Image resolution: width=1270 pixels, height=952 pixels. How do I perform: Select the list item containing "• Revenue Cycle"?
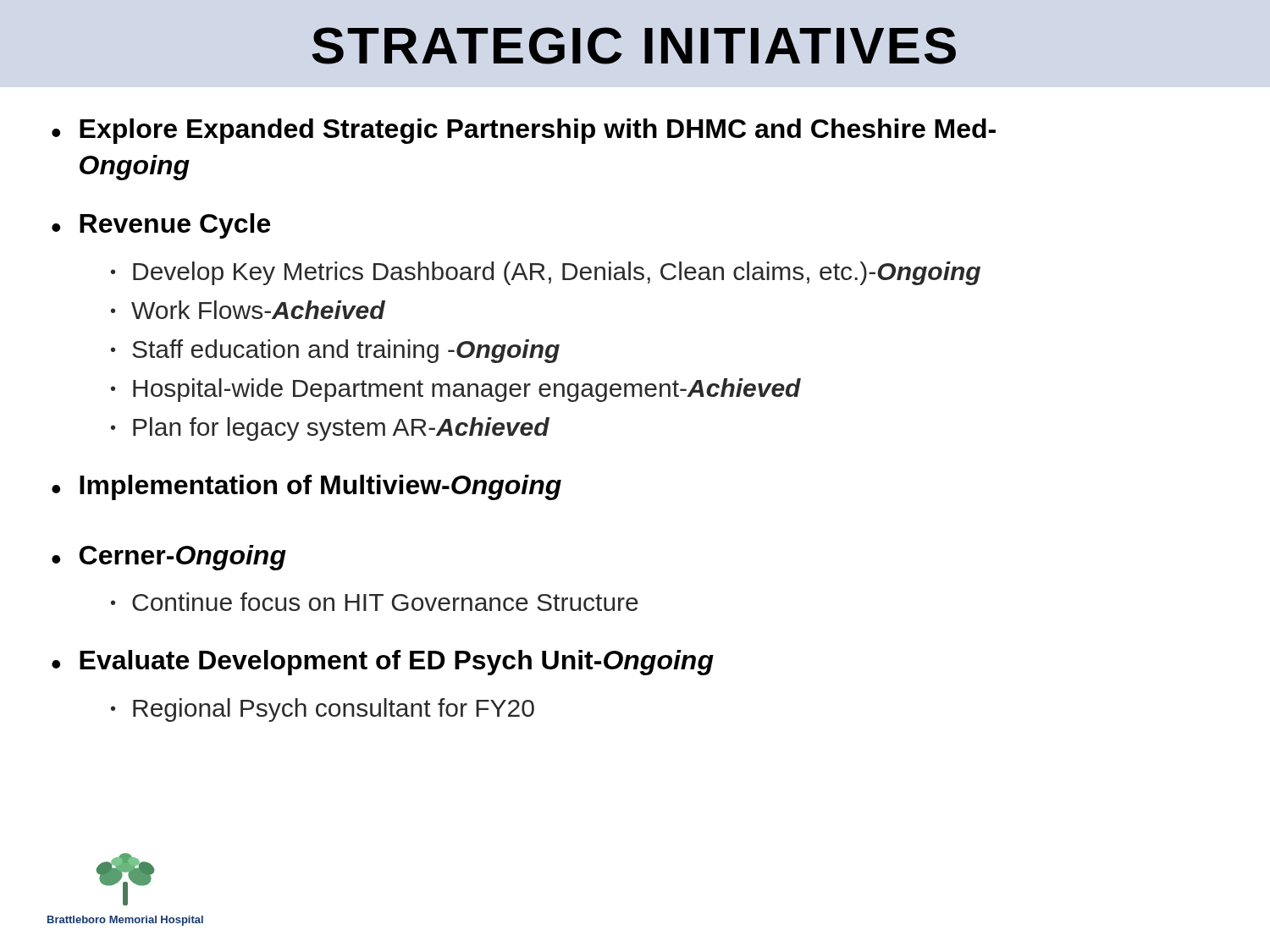click(x=161, y=227)
